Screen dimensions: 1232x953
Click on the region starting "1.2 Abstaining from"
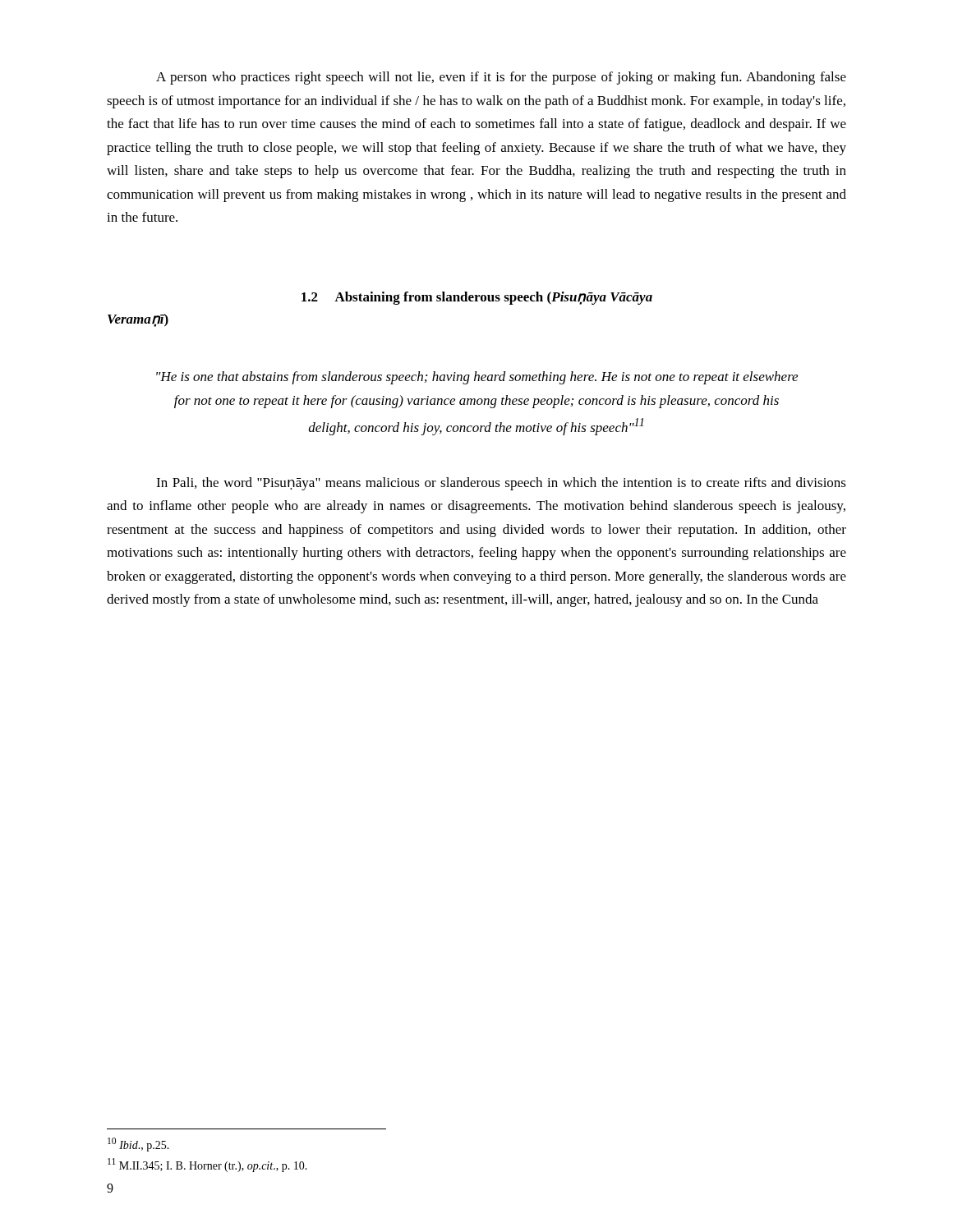click(x=476, y=308)
